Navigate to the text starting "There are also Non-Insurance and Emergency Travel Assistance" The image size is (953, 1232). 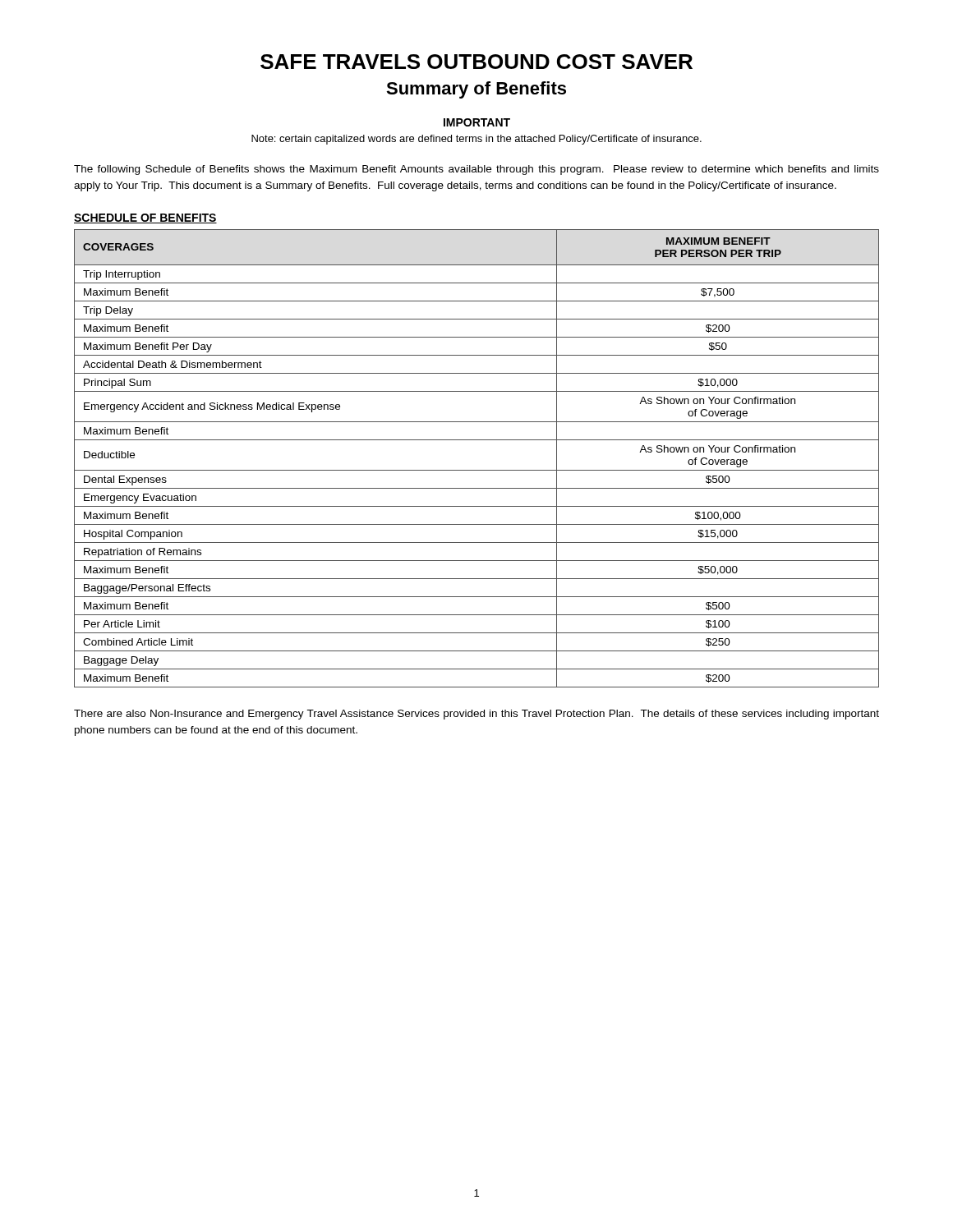[476, 721]
